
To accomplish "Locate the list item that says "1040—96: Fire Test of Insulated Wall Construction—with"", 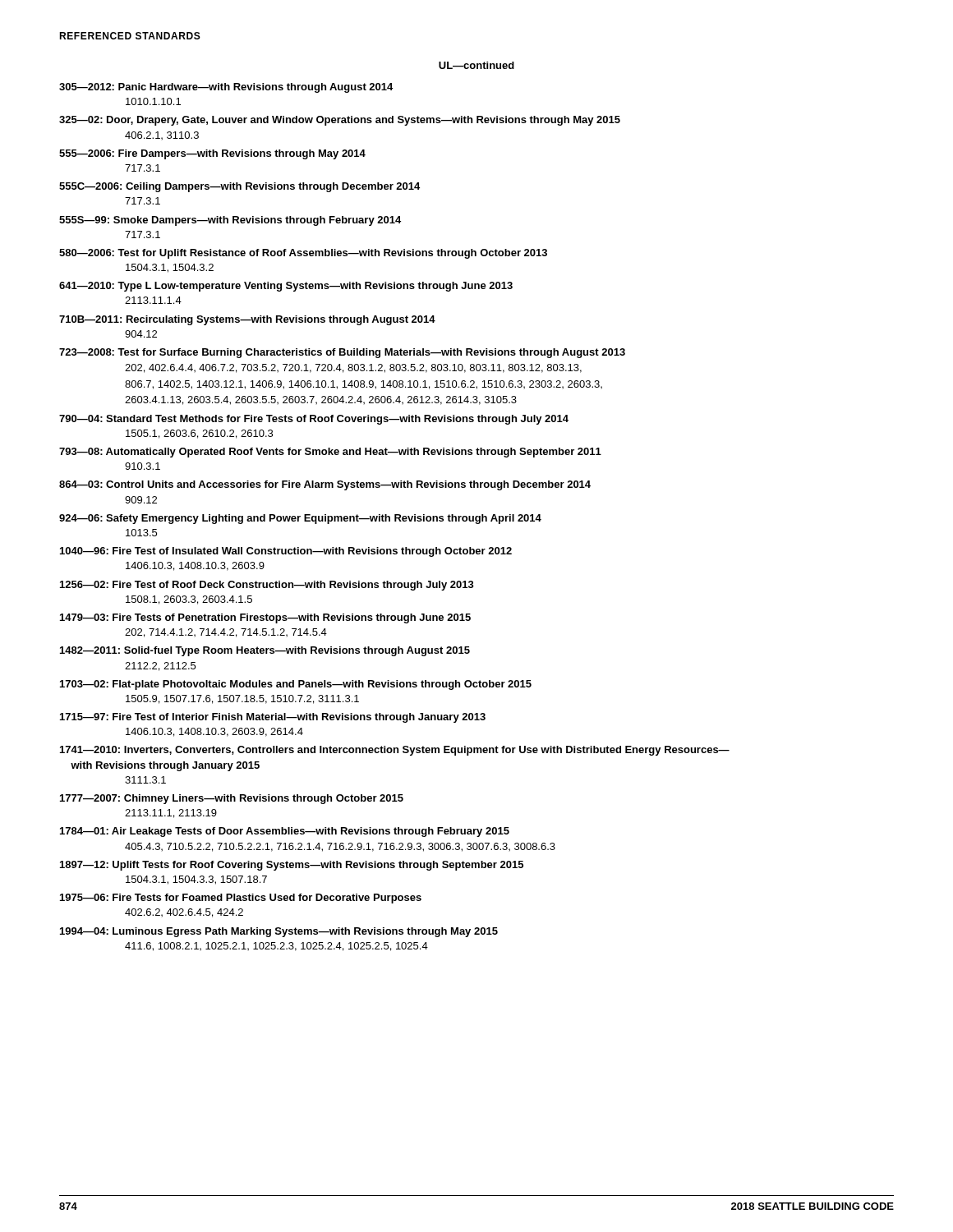I will [476, 559].
